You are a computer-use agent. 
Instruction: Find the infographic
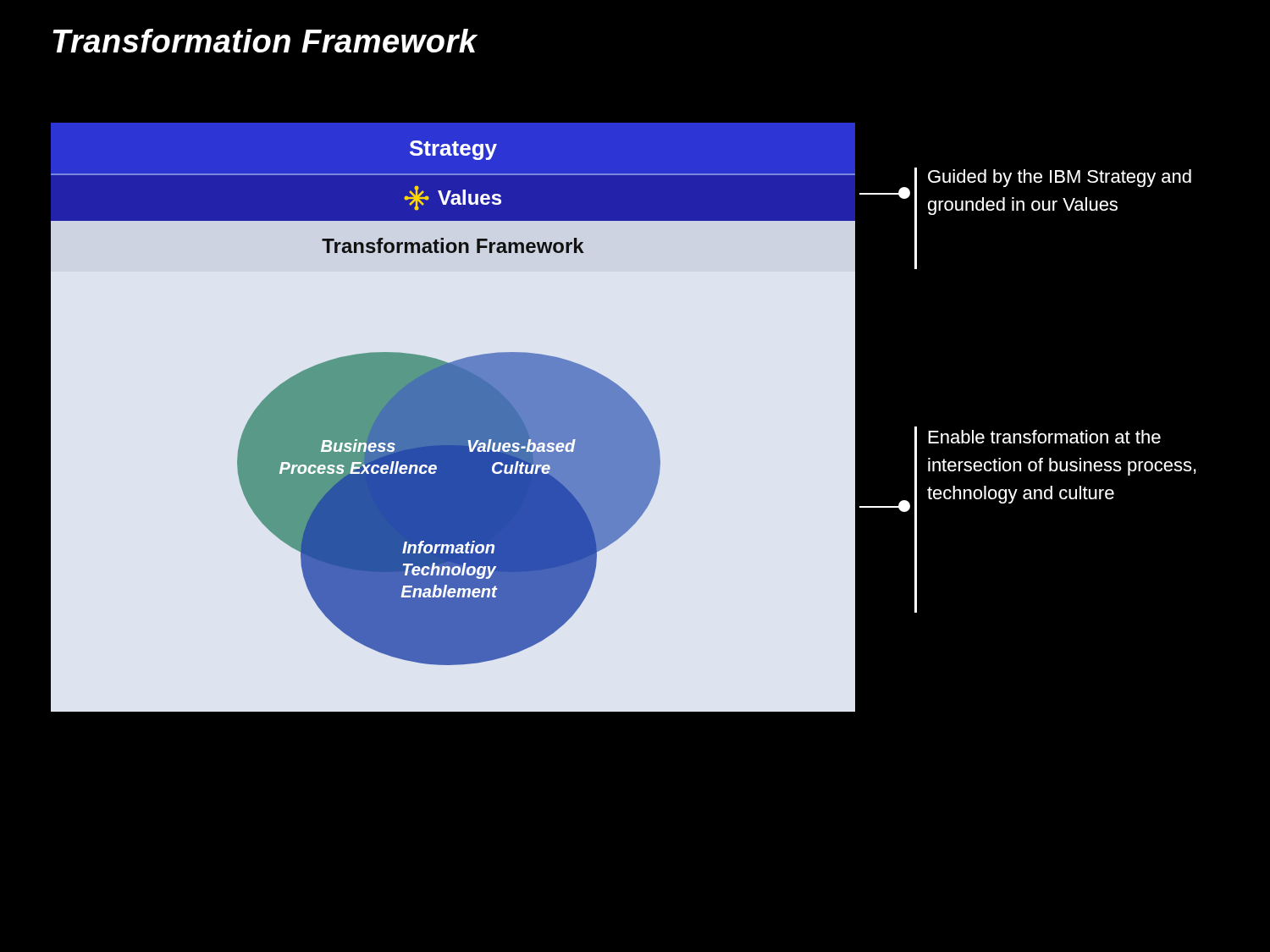pos(453,419)
